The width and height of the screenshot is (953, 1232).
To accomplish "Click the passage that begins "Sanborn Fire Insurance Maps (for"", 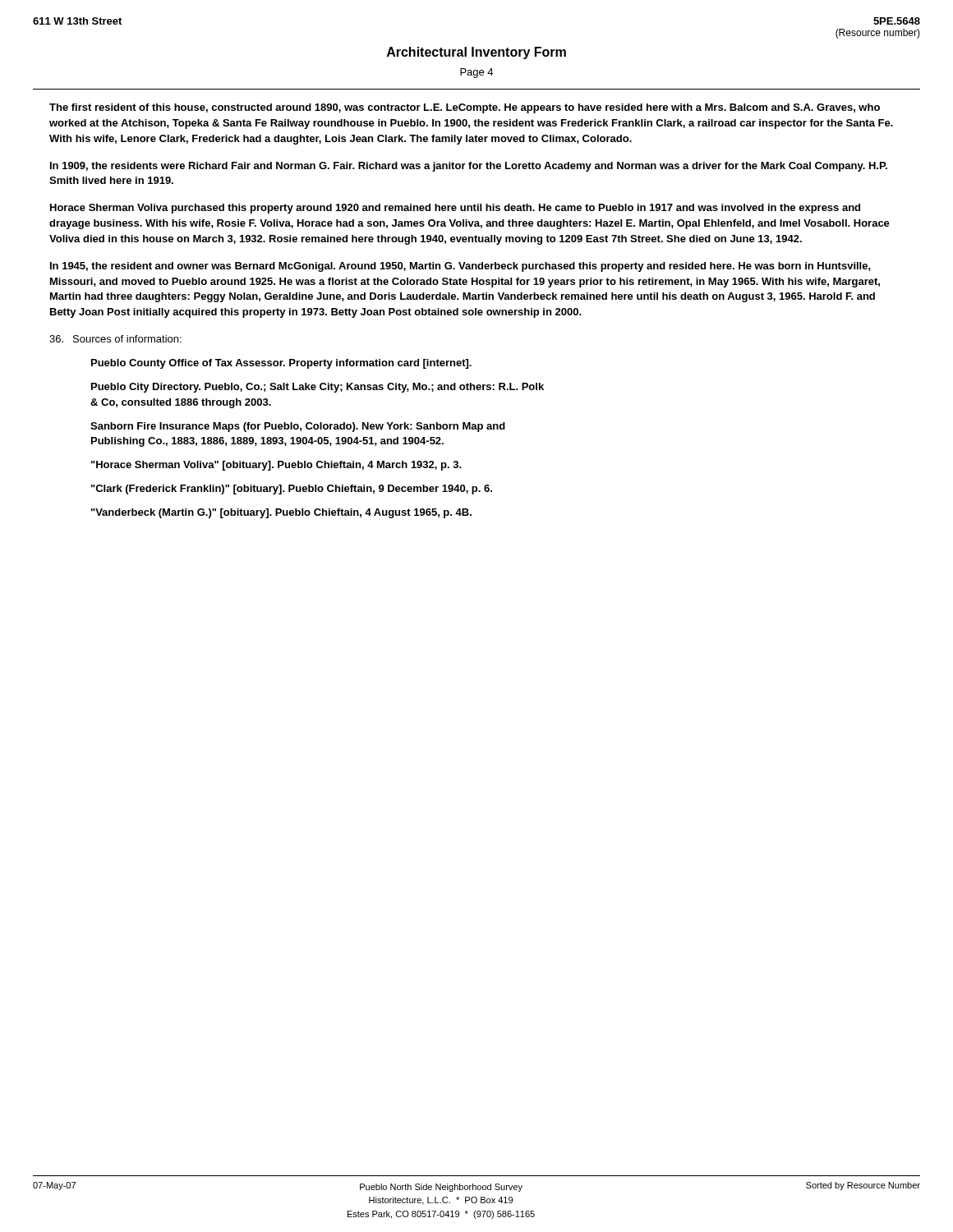I will pos(298,433).
